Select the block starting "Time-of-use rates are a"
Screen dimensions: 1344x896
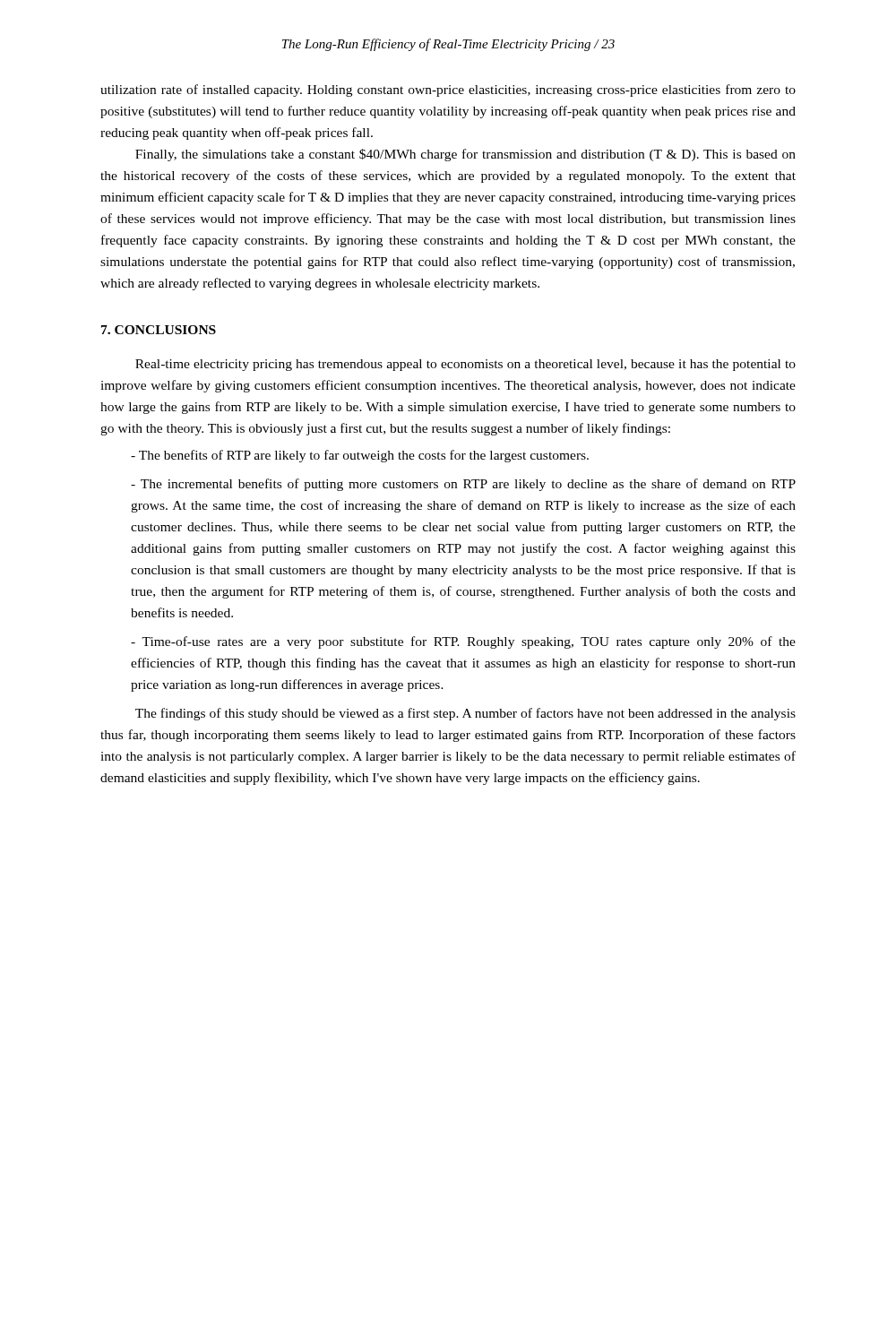(x=448, y=663)
